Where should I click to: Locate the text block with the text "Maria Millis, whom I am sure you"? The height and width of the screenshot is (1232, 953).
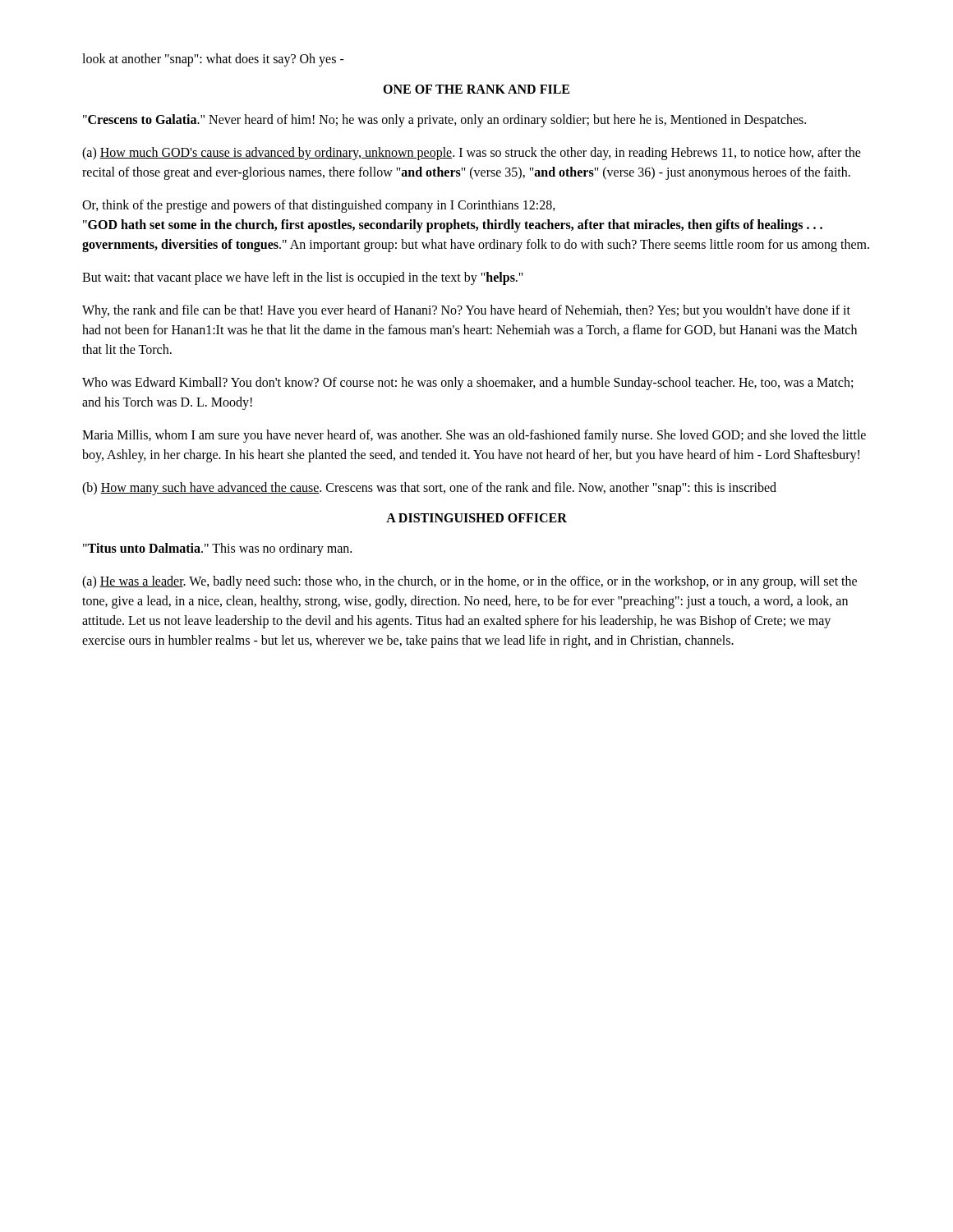click(x=474, y=445)
